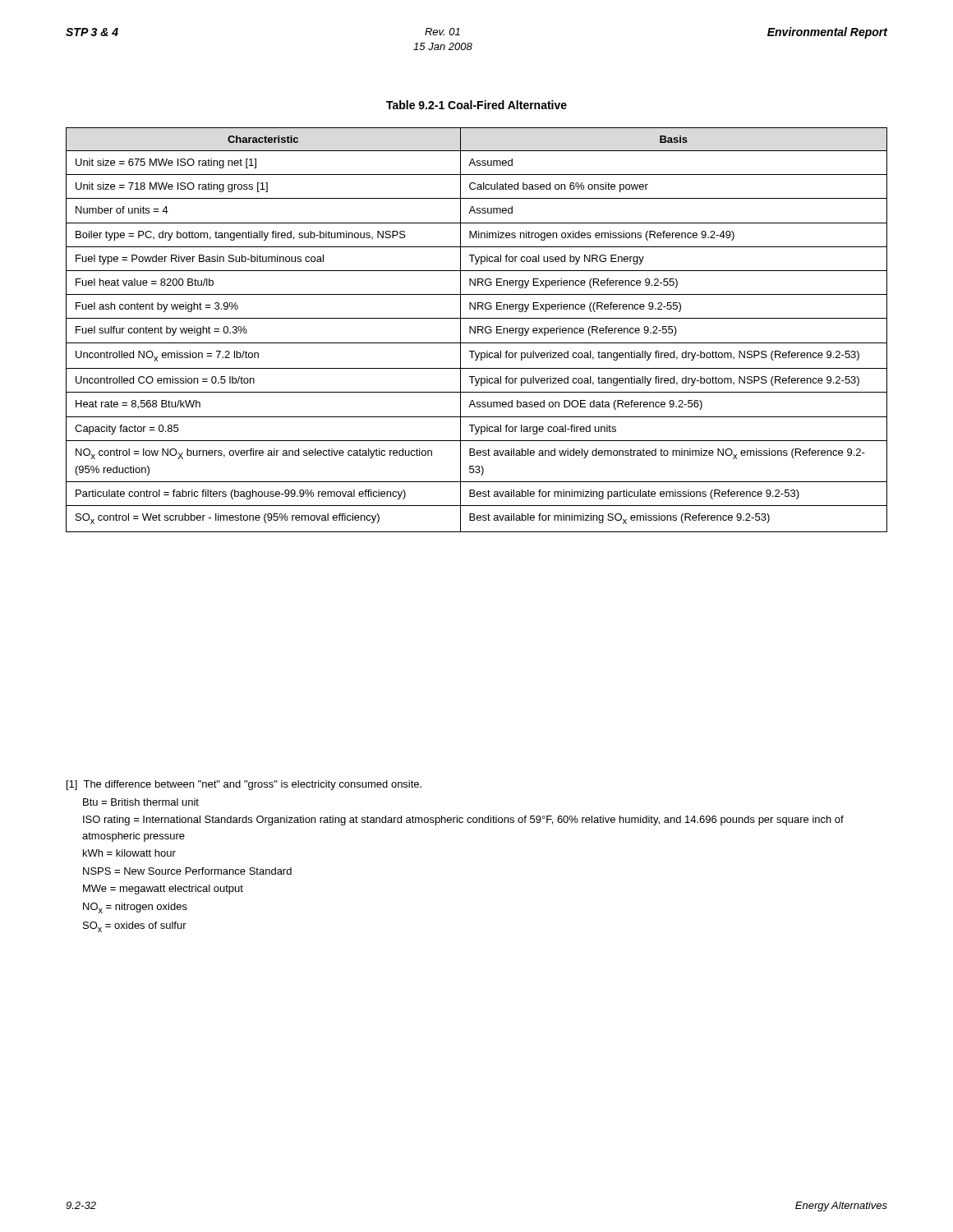Locate the footnote that reads "MWe = megawatt electrical output"
The width and height of the screenshot is (953, 1232).
pos(163,888)
